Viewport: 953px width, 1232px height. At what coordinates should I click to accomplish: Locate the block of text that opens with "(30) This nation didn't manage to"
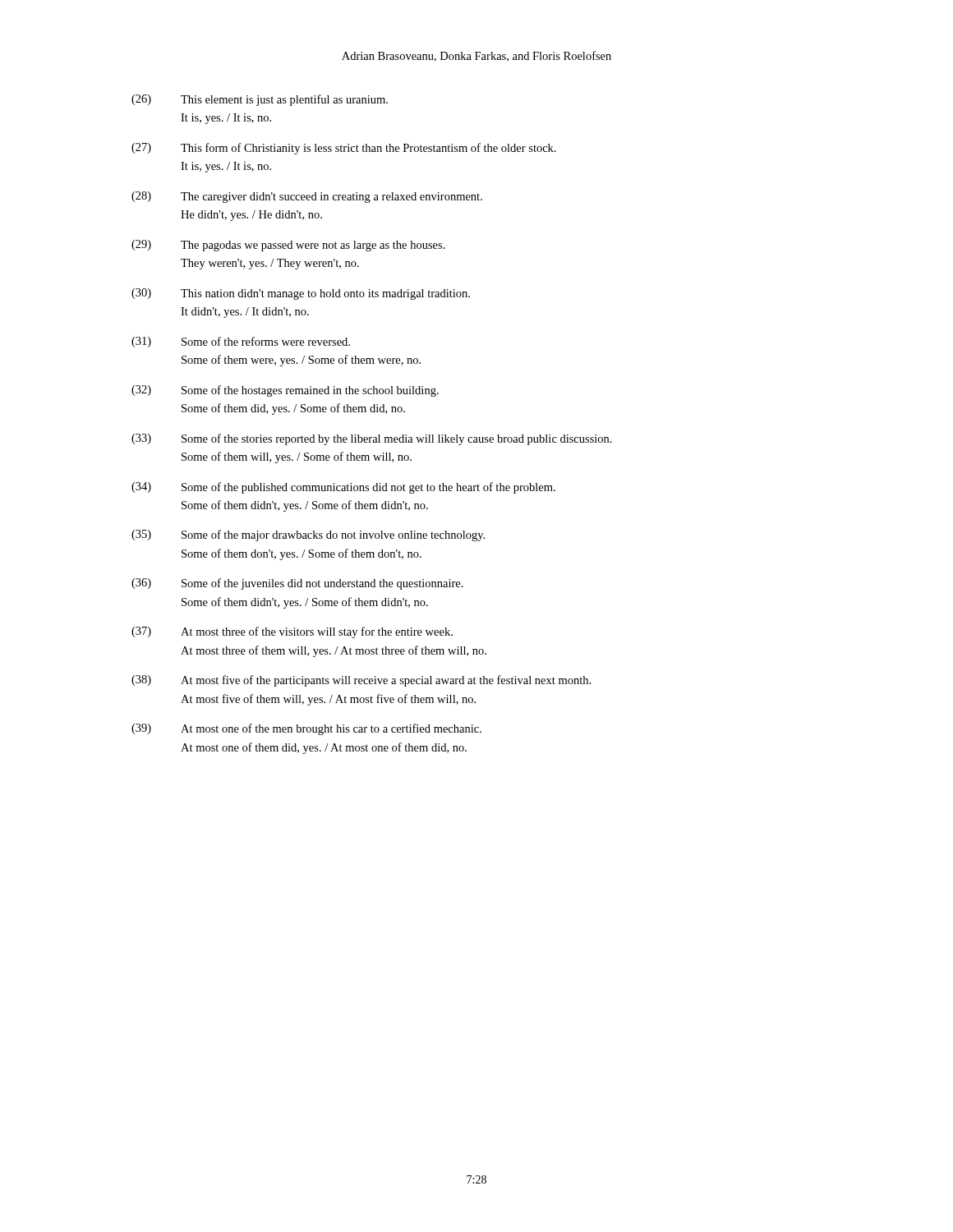coord(301,294)
